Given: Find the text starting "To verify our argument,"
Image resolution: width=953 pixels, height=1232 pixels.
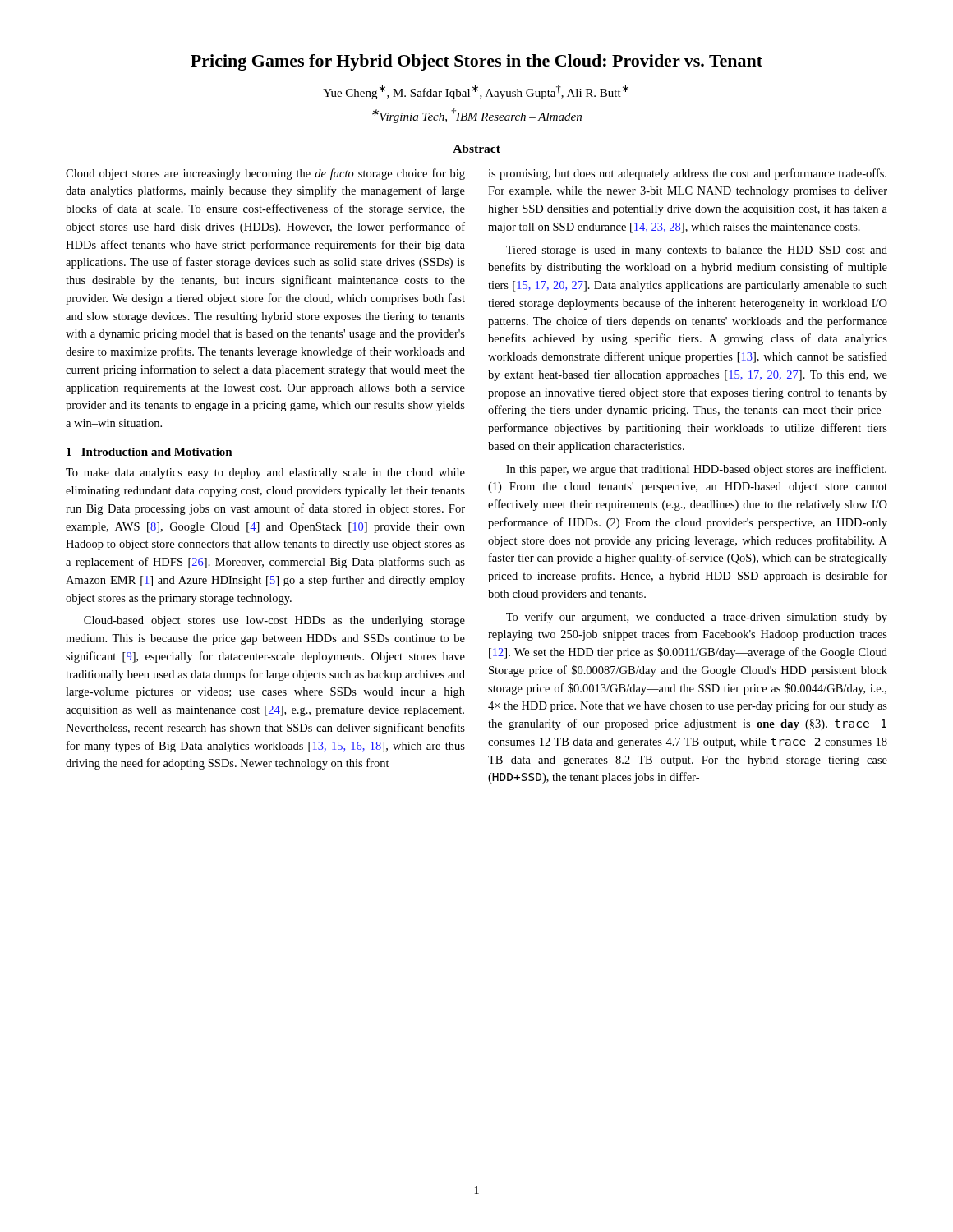Looking at the screenshot, I should 688,697.
